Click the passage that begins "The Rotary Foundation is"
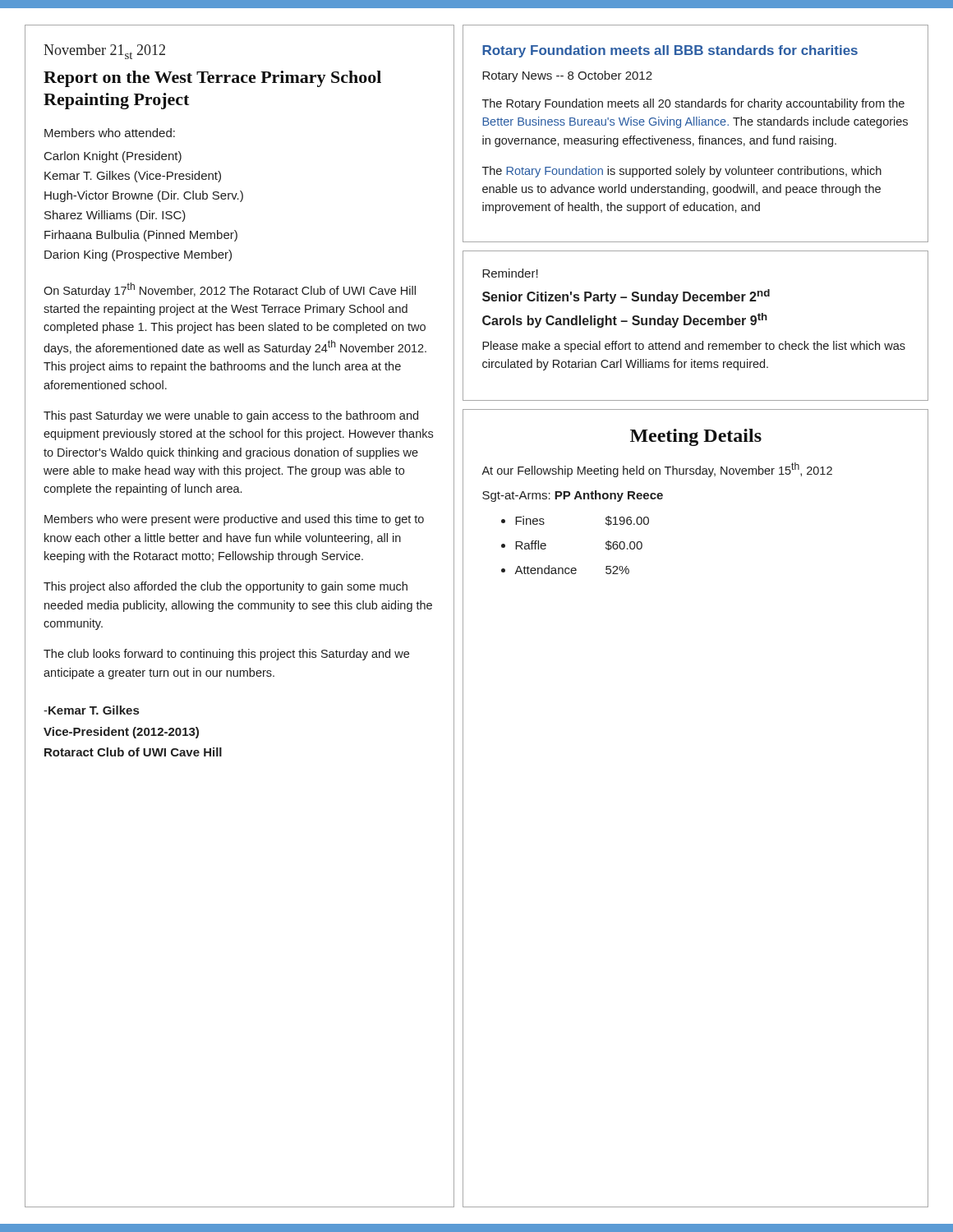This screenshot has width=953, height=1232. (x=696, y=189)
